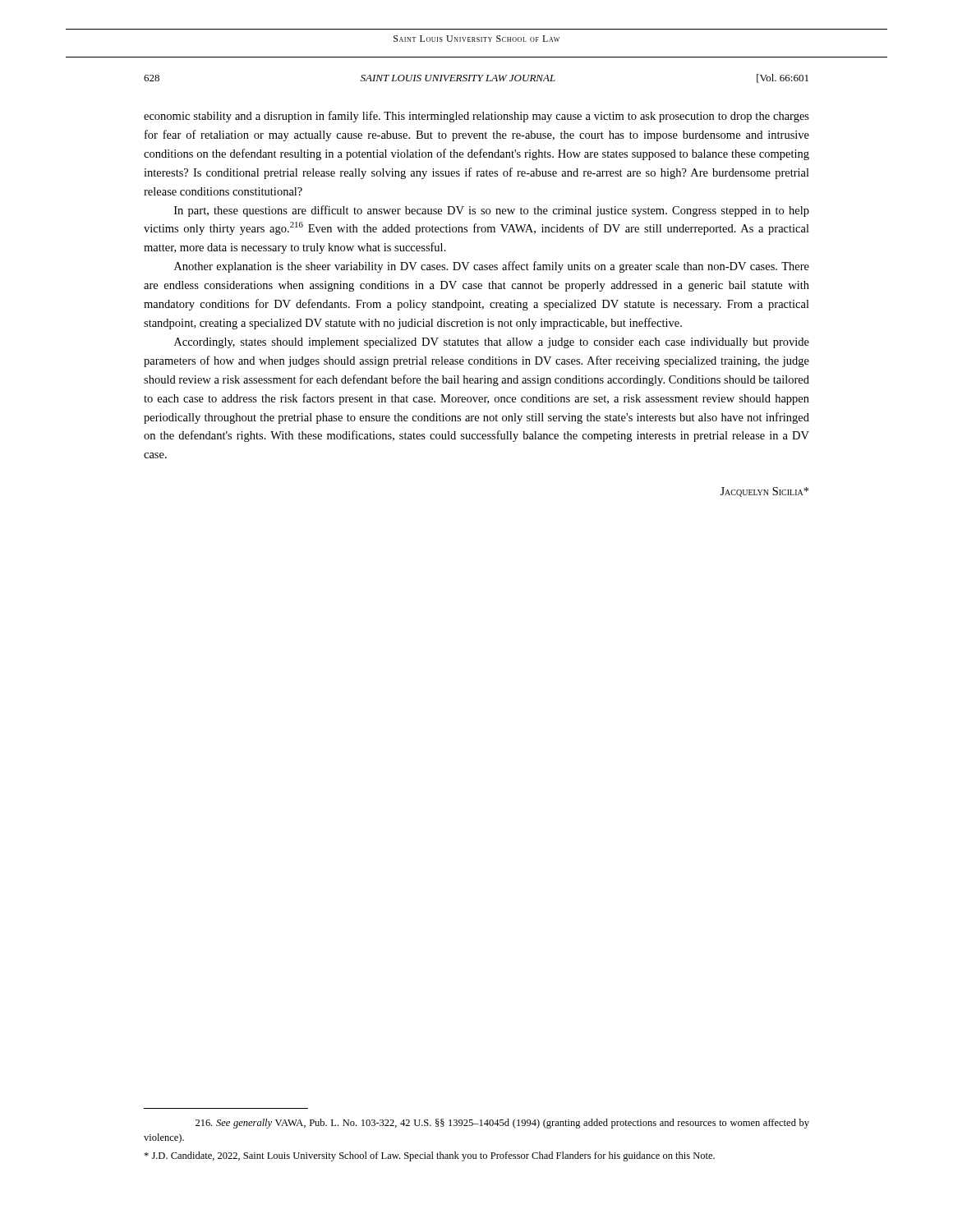
Task: Navigate to the passage starting "economic stability and a disruption in family"
Action: pyautogui.click(x=476, y=154)
